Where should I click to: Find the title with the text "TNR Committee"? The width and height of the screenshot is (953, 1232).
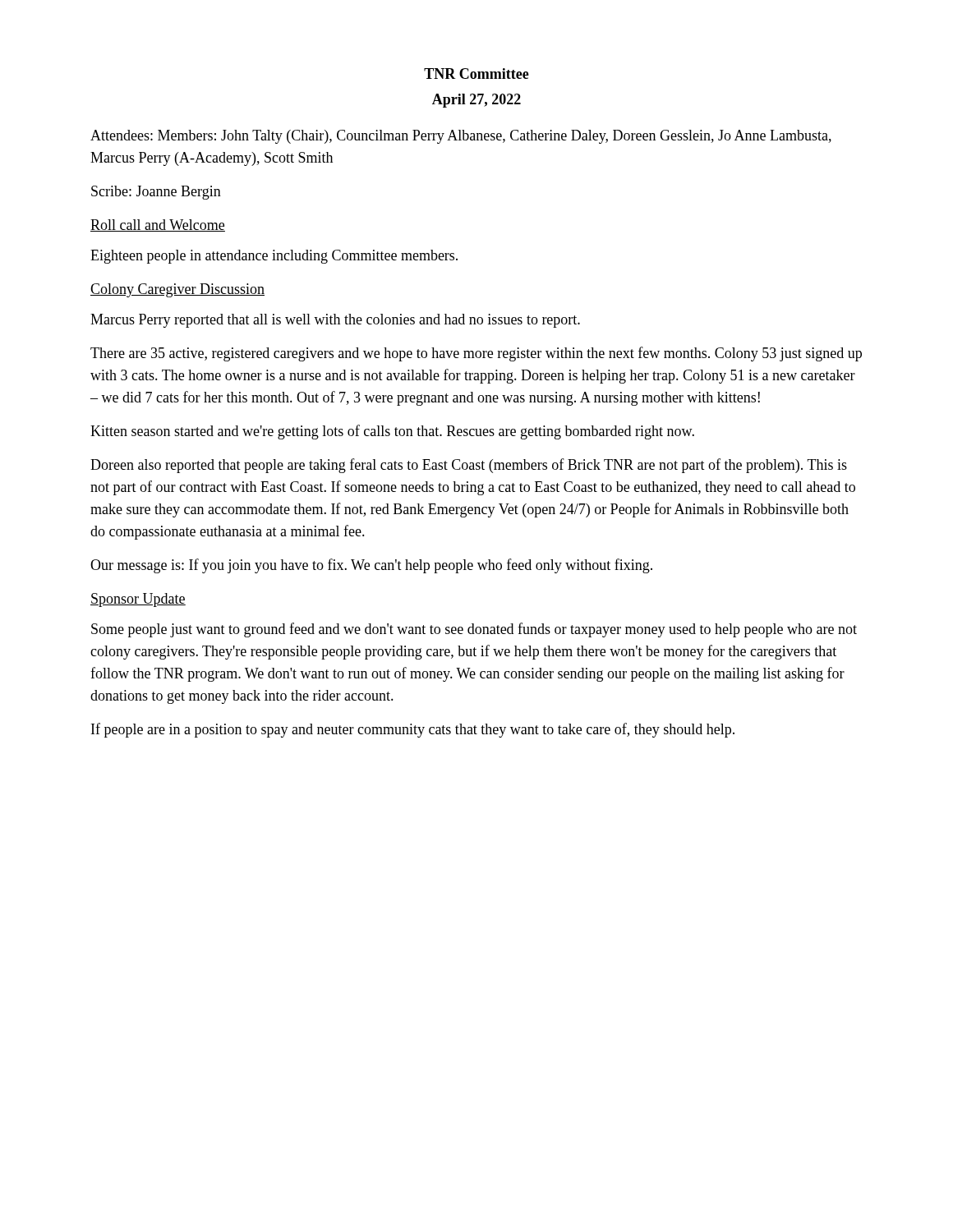click(476, 74)
